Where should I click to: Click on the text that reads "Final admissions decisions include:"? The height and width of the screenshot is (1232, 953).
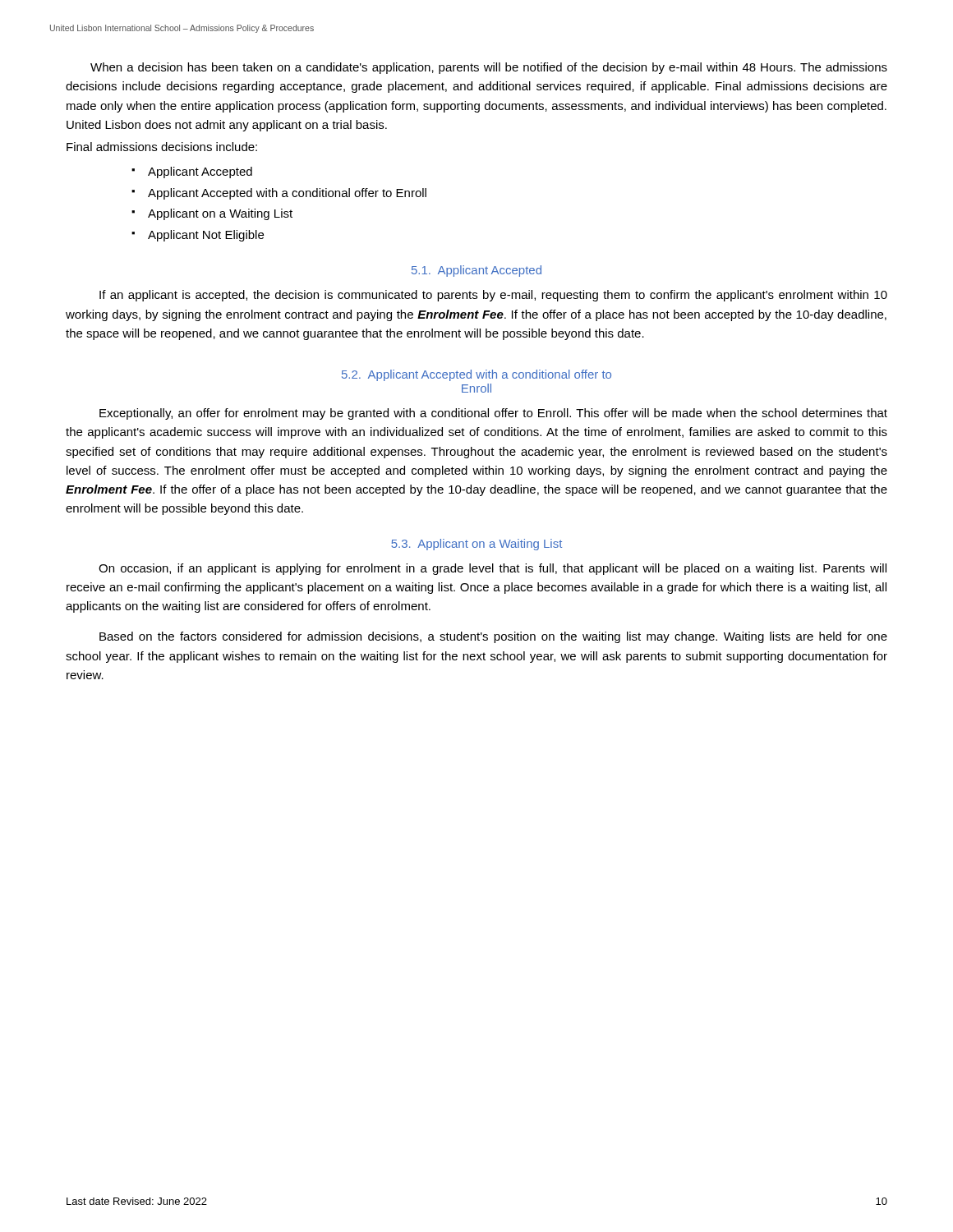point(162,147)
